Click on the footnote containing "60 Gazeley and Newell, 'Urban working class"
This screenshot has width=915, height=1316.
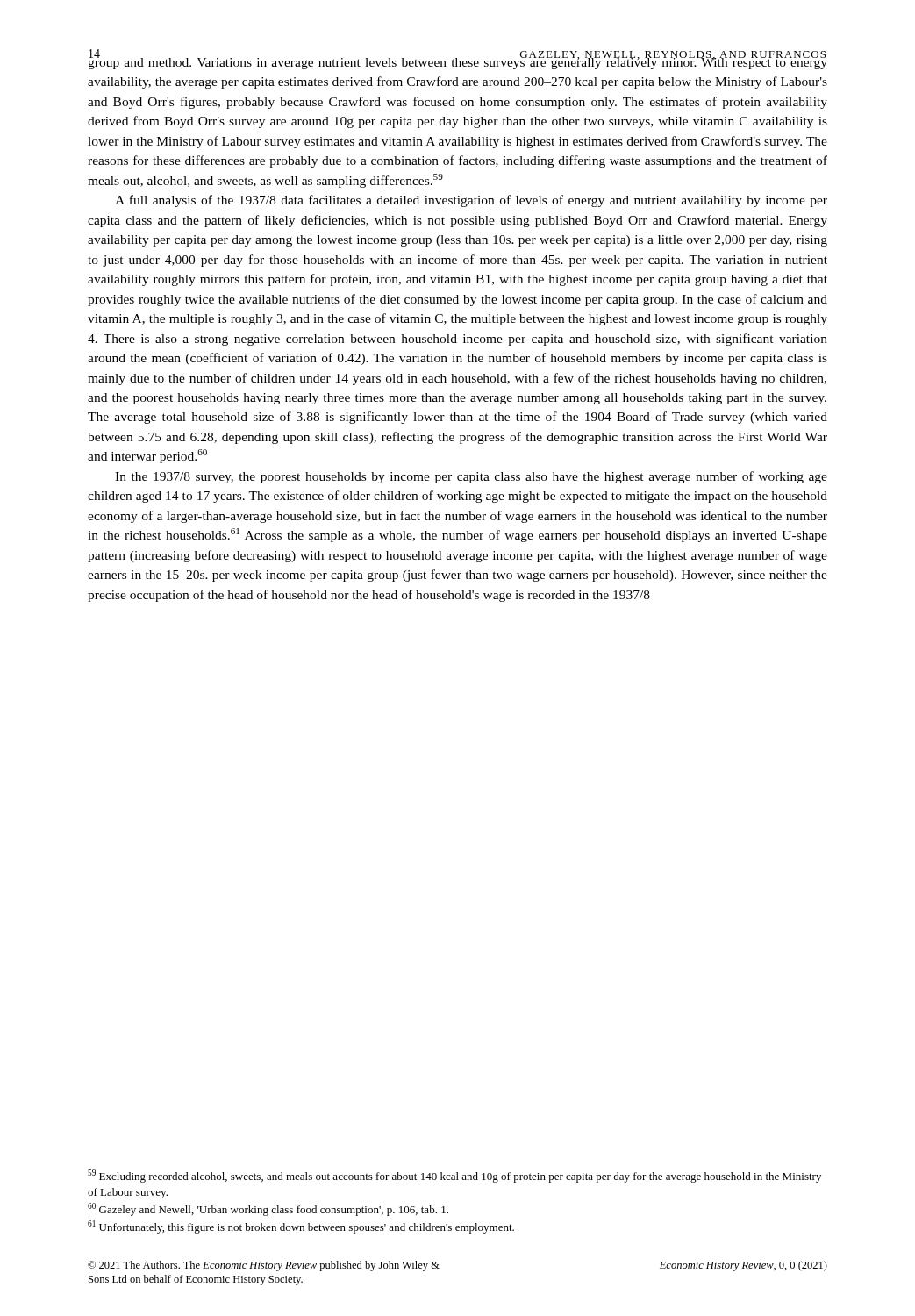pos(268,1209)
